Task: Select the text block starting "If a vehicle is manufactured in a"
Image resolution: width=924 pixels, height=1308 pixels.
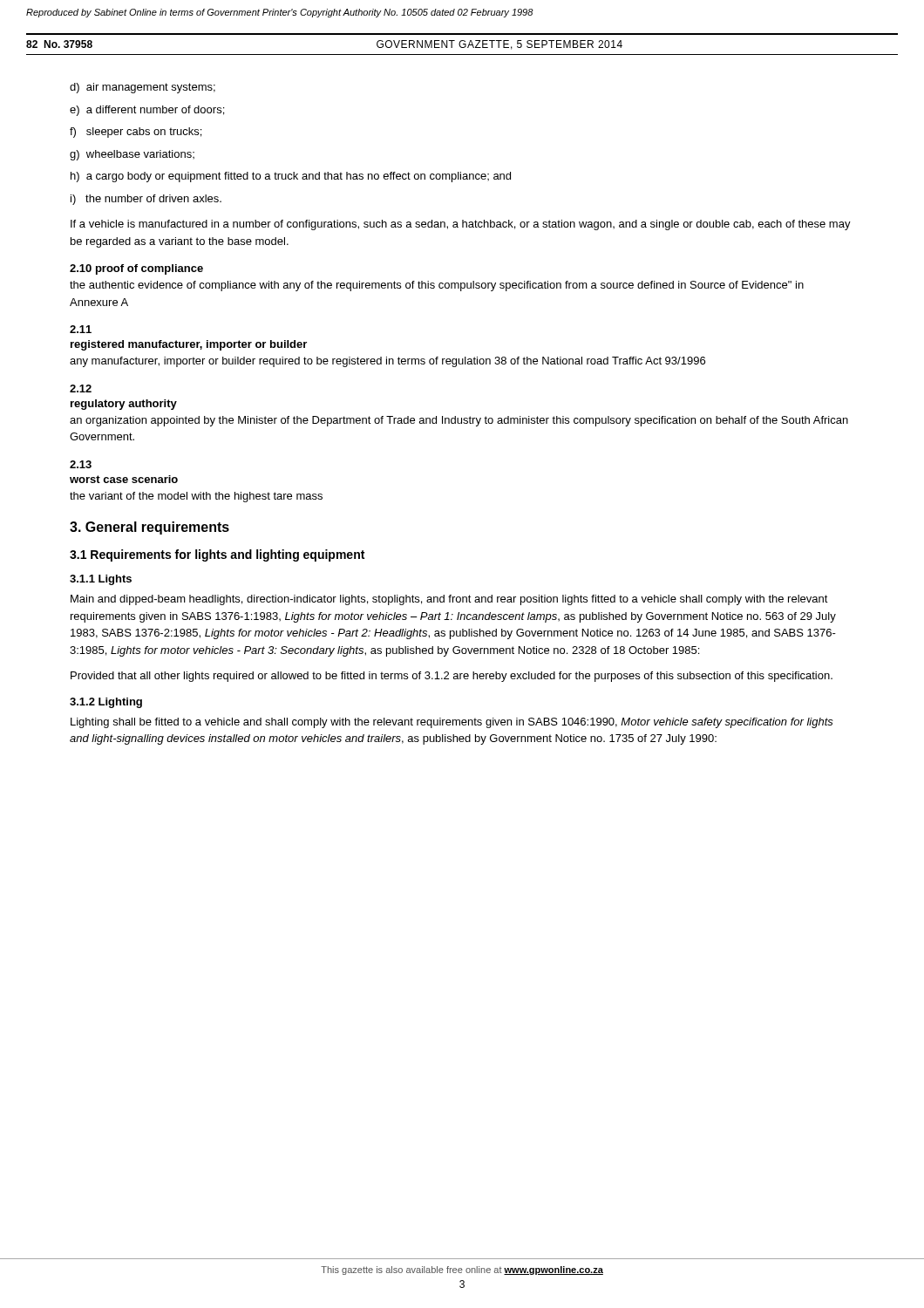Action: click(x=460, y=232)
